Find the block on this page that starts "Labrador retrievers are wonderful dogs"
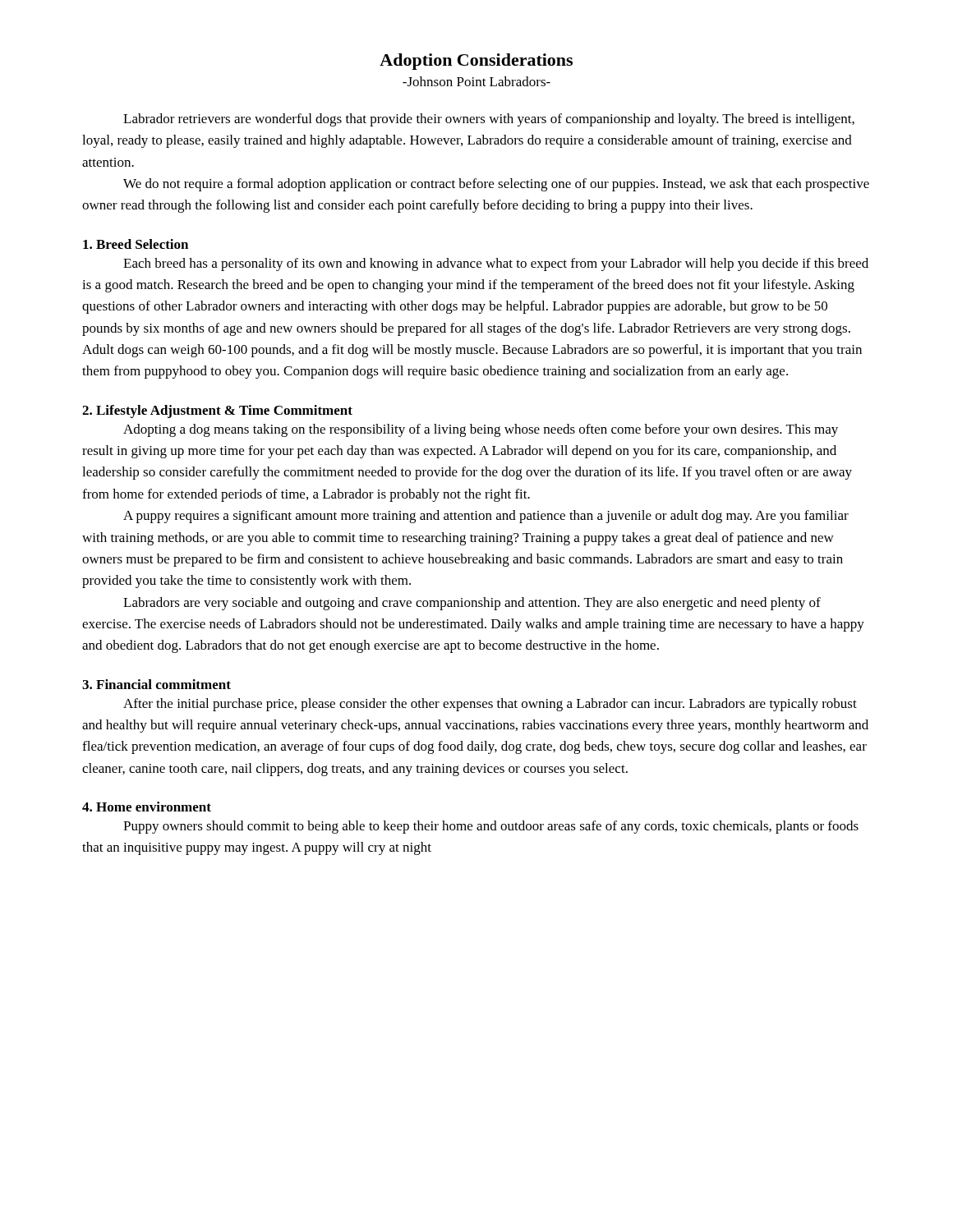Image resolution: width=953 pixels, height=1232 pixels. (x=489, y=120)
